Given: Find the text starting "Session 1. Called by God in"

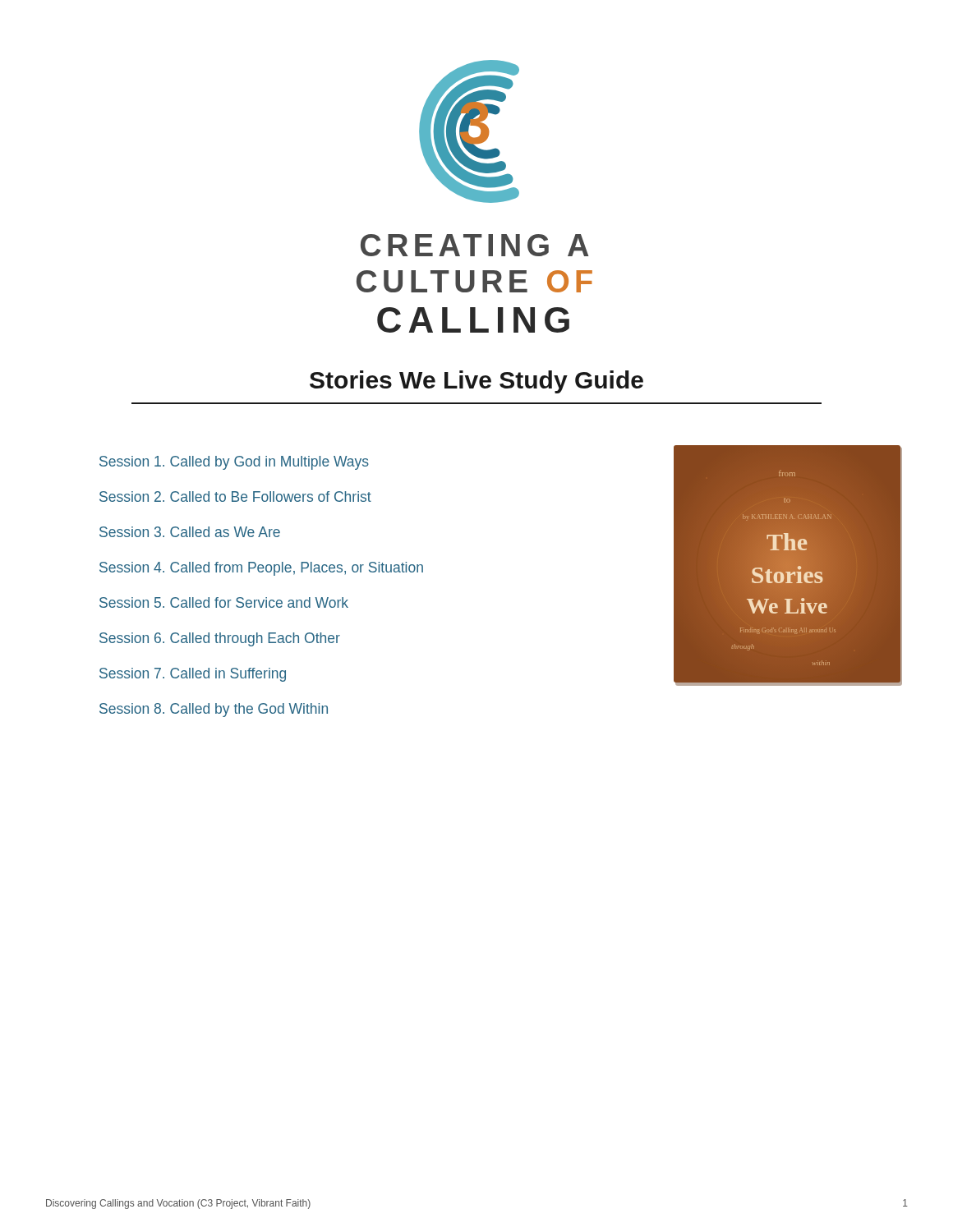Looking at the screenshot, I should [234, 462].
